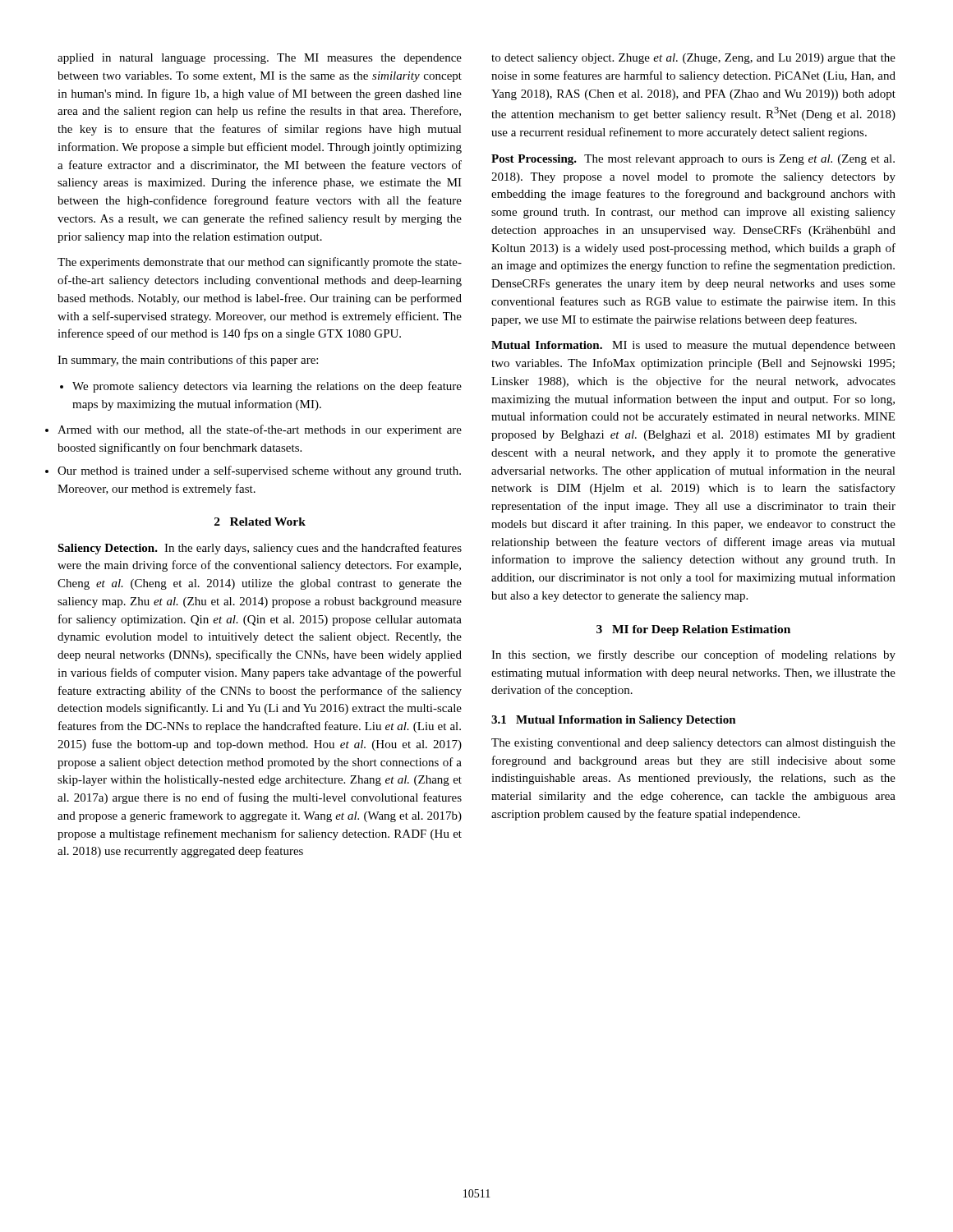Point to the section header beginning "3 MI for"
953x1232 pixels.
693,629
